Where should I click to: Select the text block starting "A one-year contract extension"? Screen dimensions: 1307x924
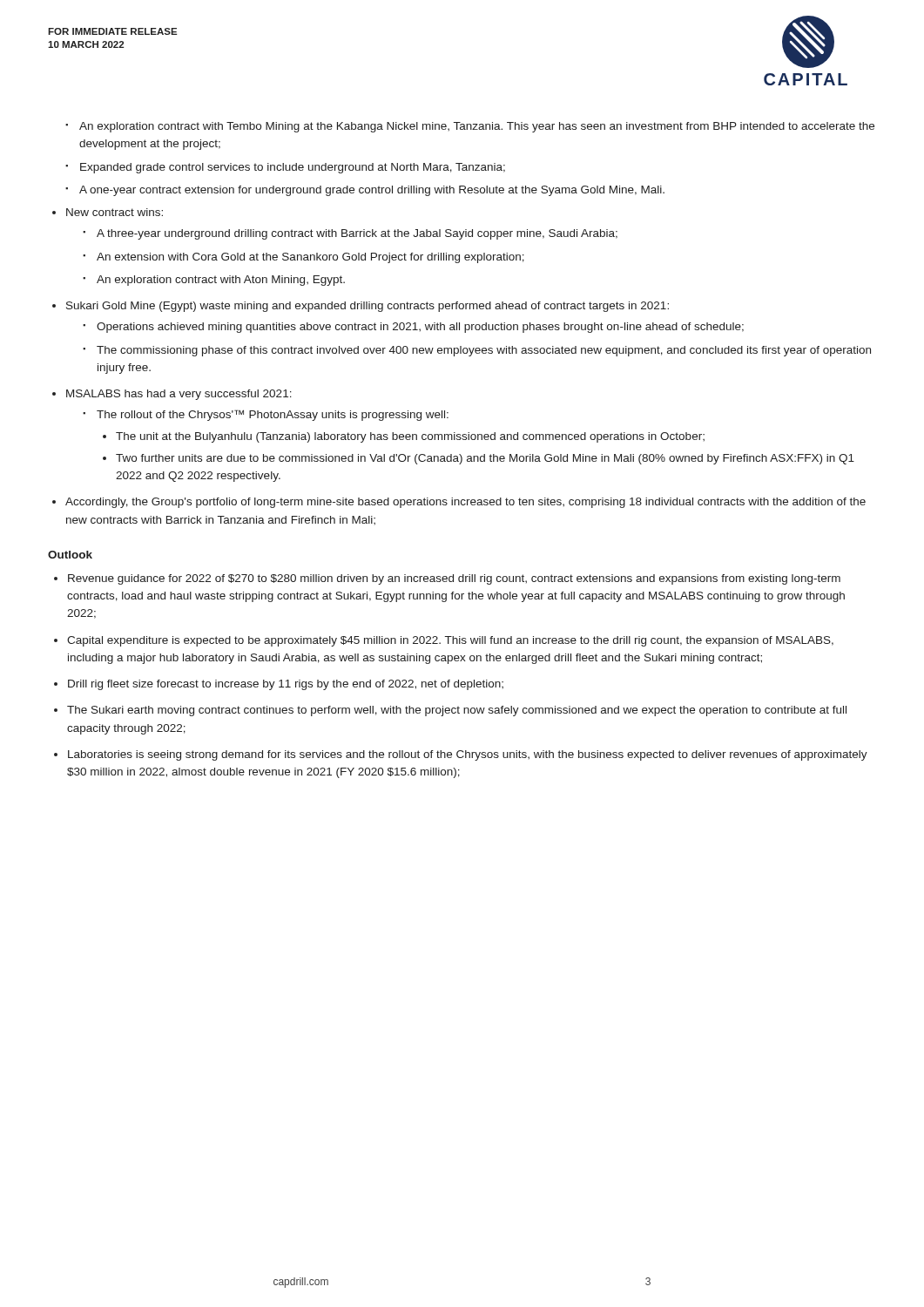click(x=372, y=189)
